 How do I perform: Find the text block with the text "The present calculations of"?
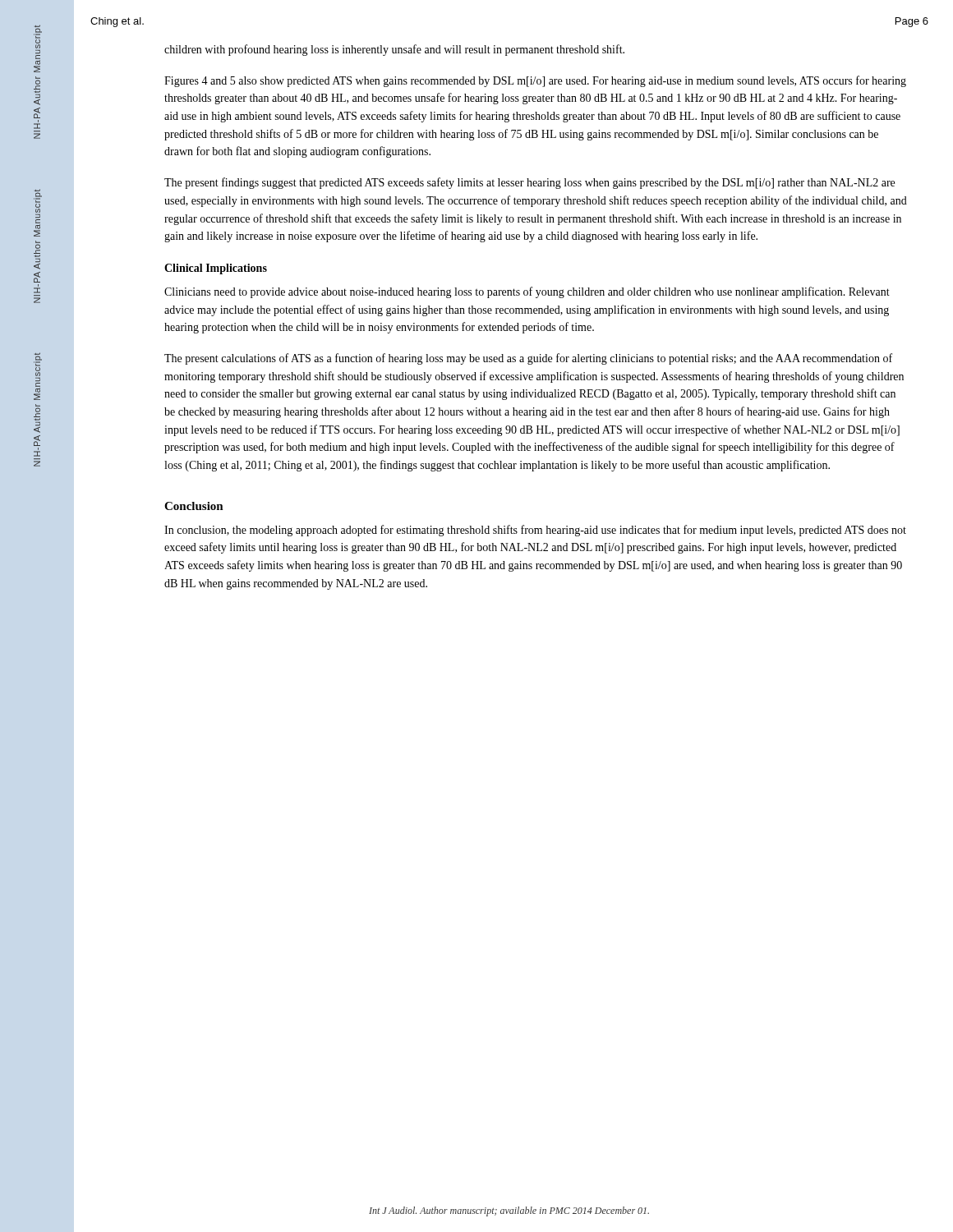[x=534, y=412]
